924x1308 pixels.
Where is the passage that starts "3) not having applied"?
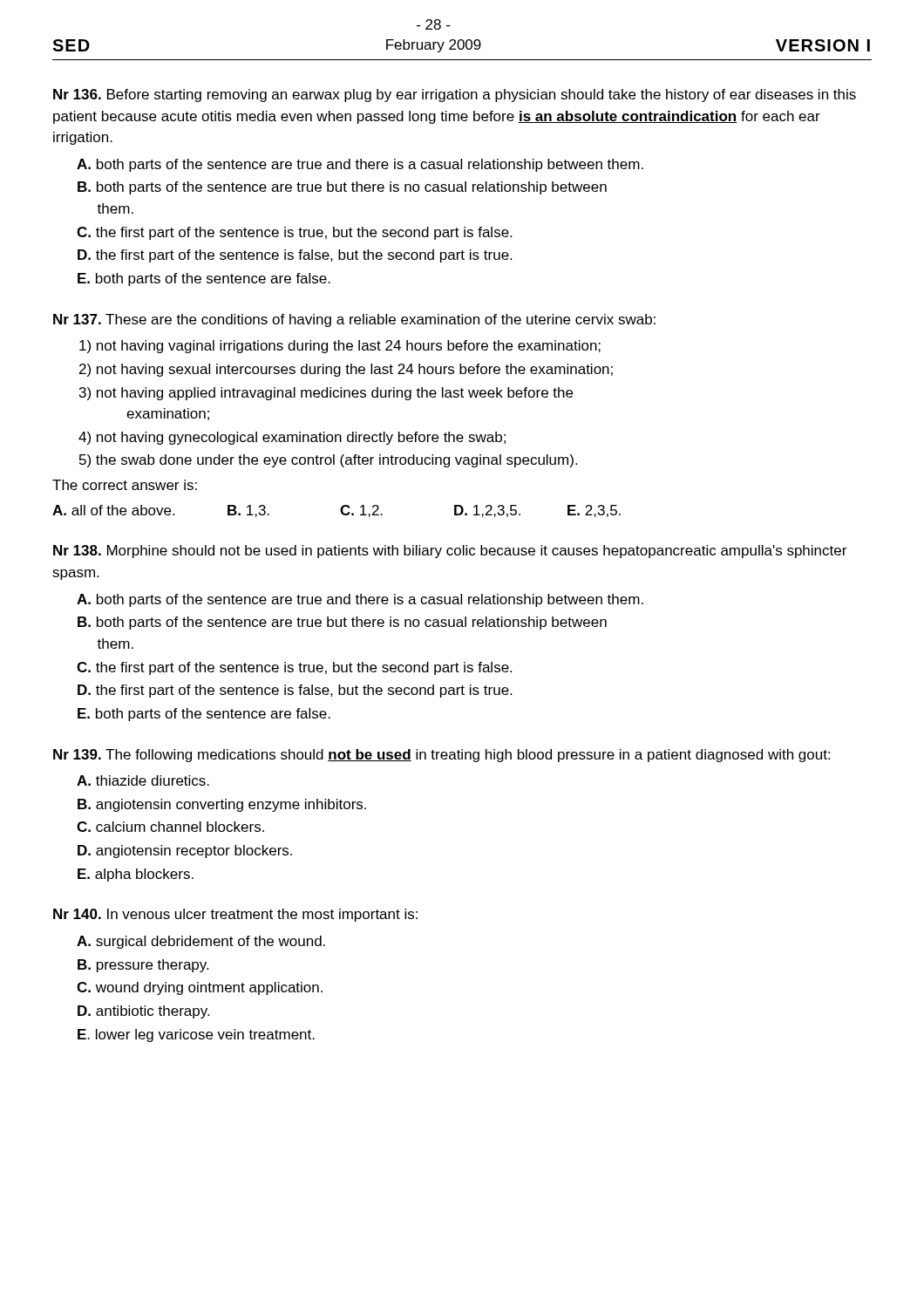click(326, 403)
